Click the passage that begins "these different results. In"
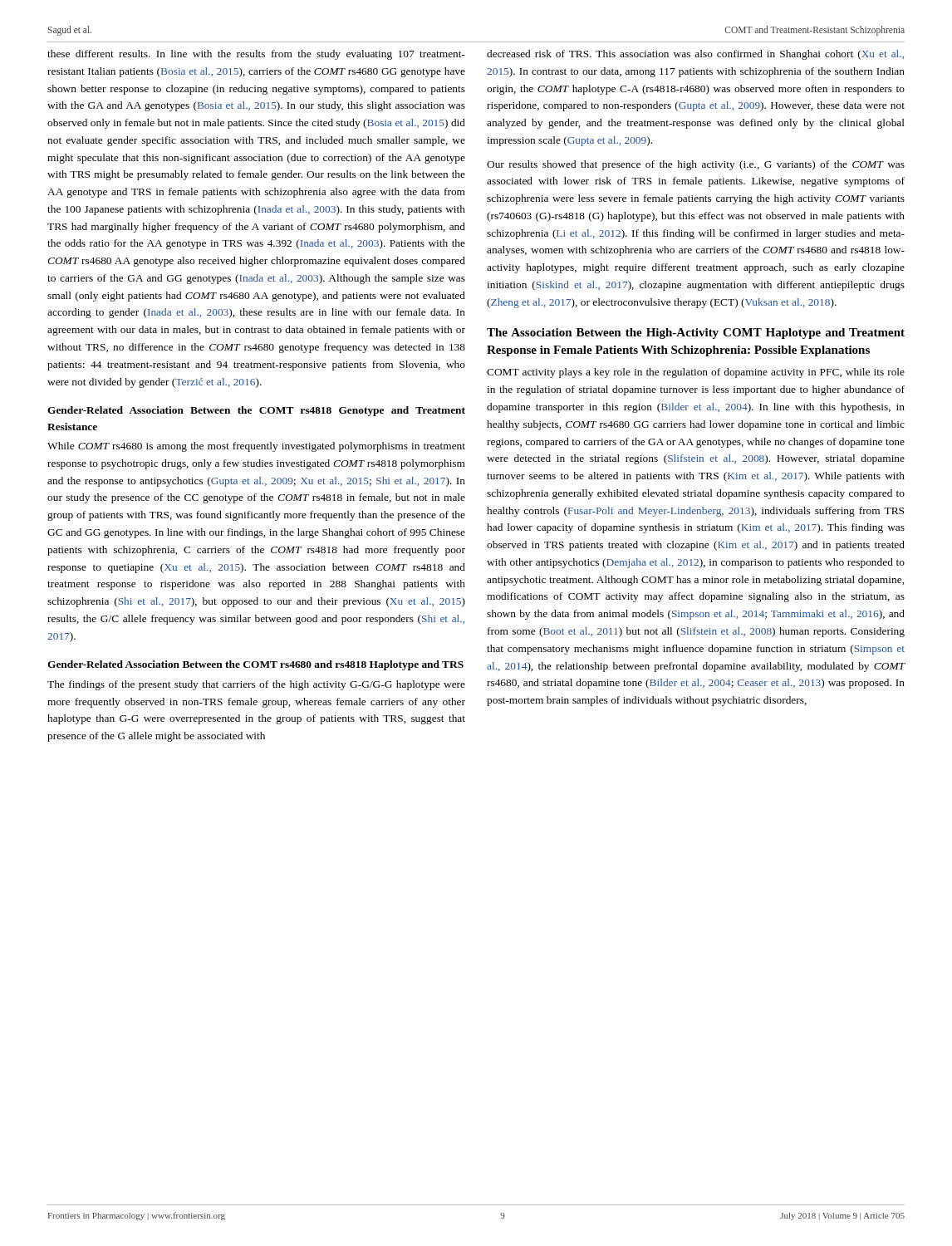Screen dimensions: 1246x952 click(x=256, y=218)
